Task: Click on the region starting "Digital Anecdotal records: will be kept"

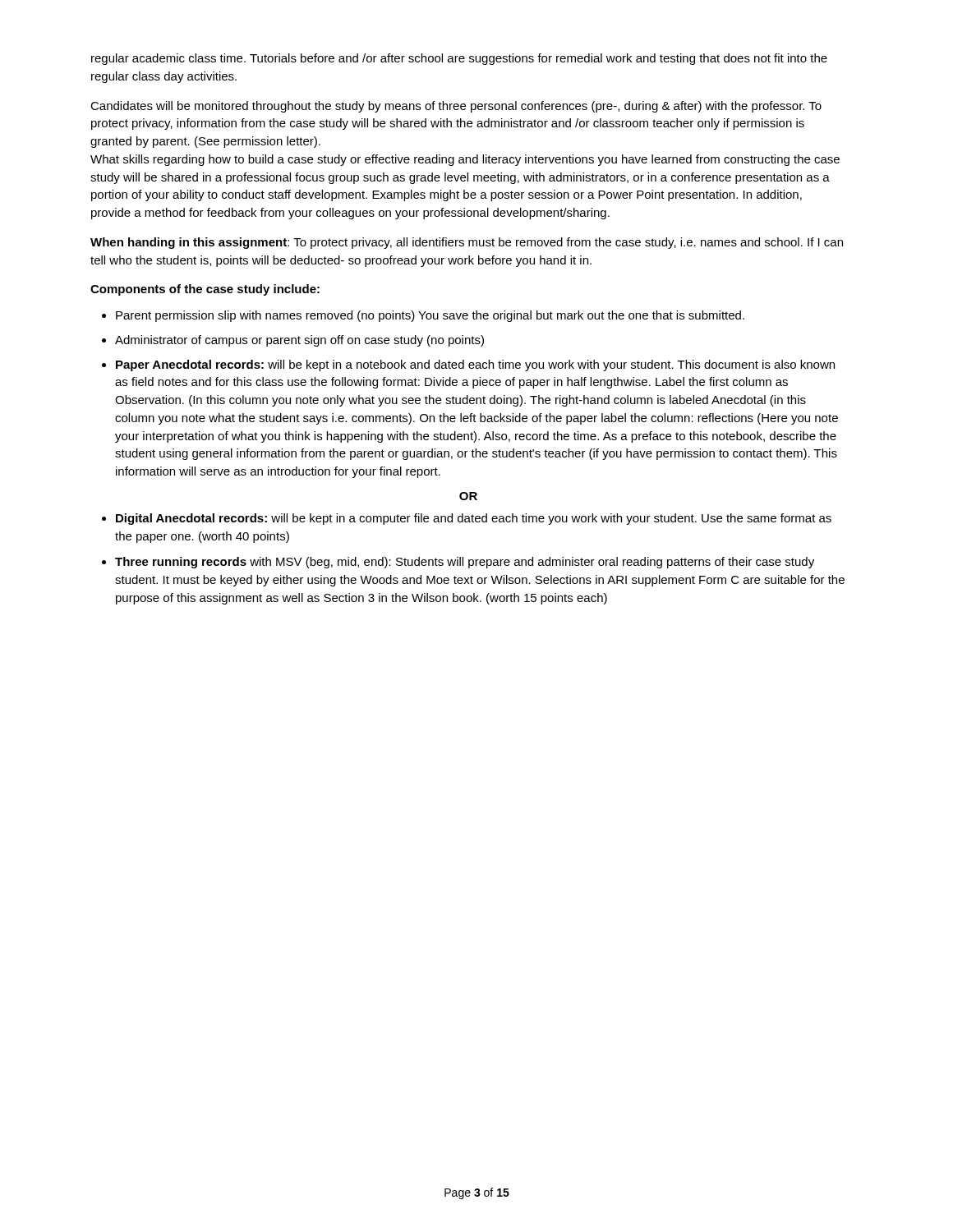Action: (x=473, y=527)
